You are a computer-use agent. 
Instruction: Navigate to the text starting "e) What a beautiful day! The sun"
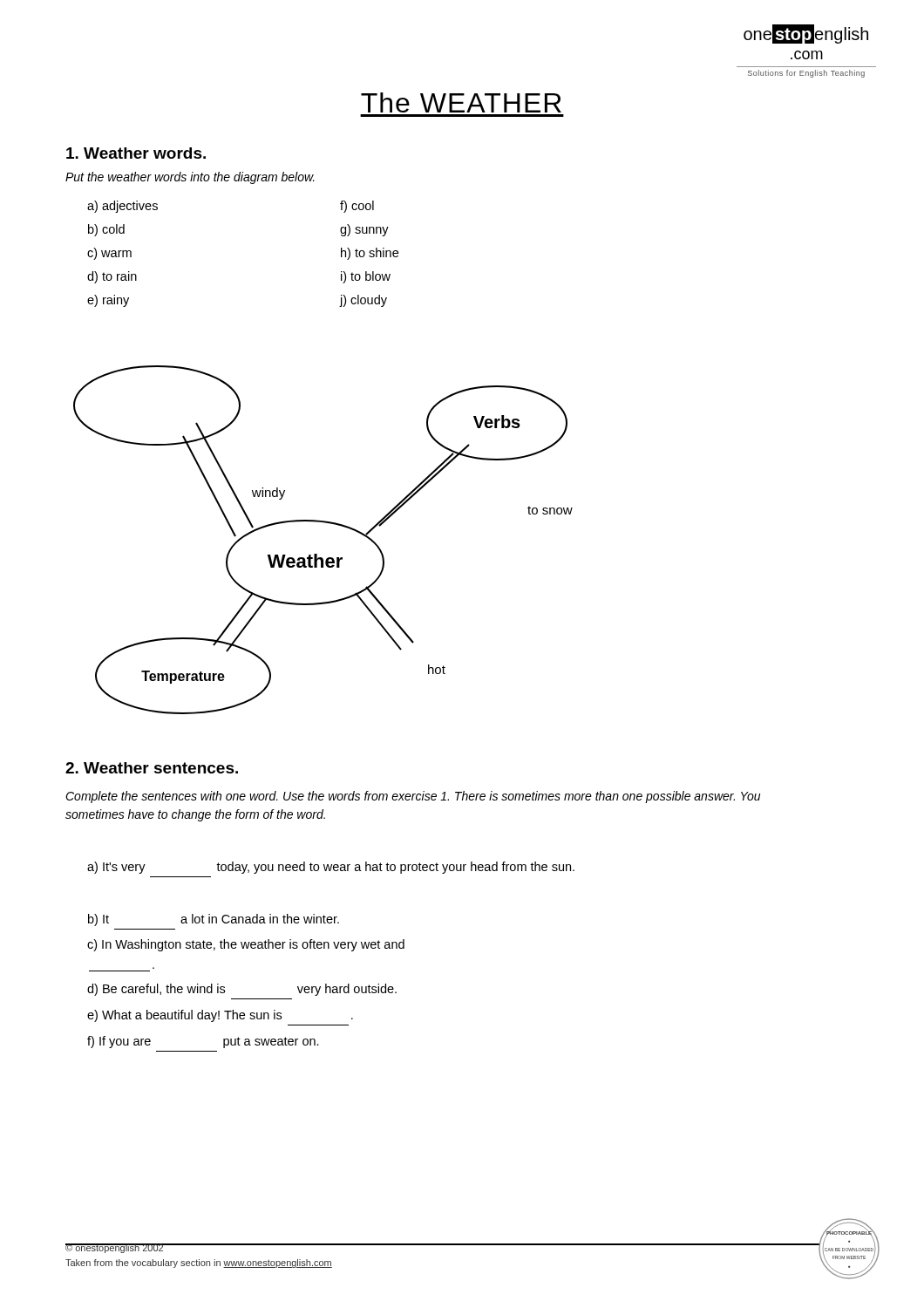point(220,1015)
